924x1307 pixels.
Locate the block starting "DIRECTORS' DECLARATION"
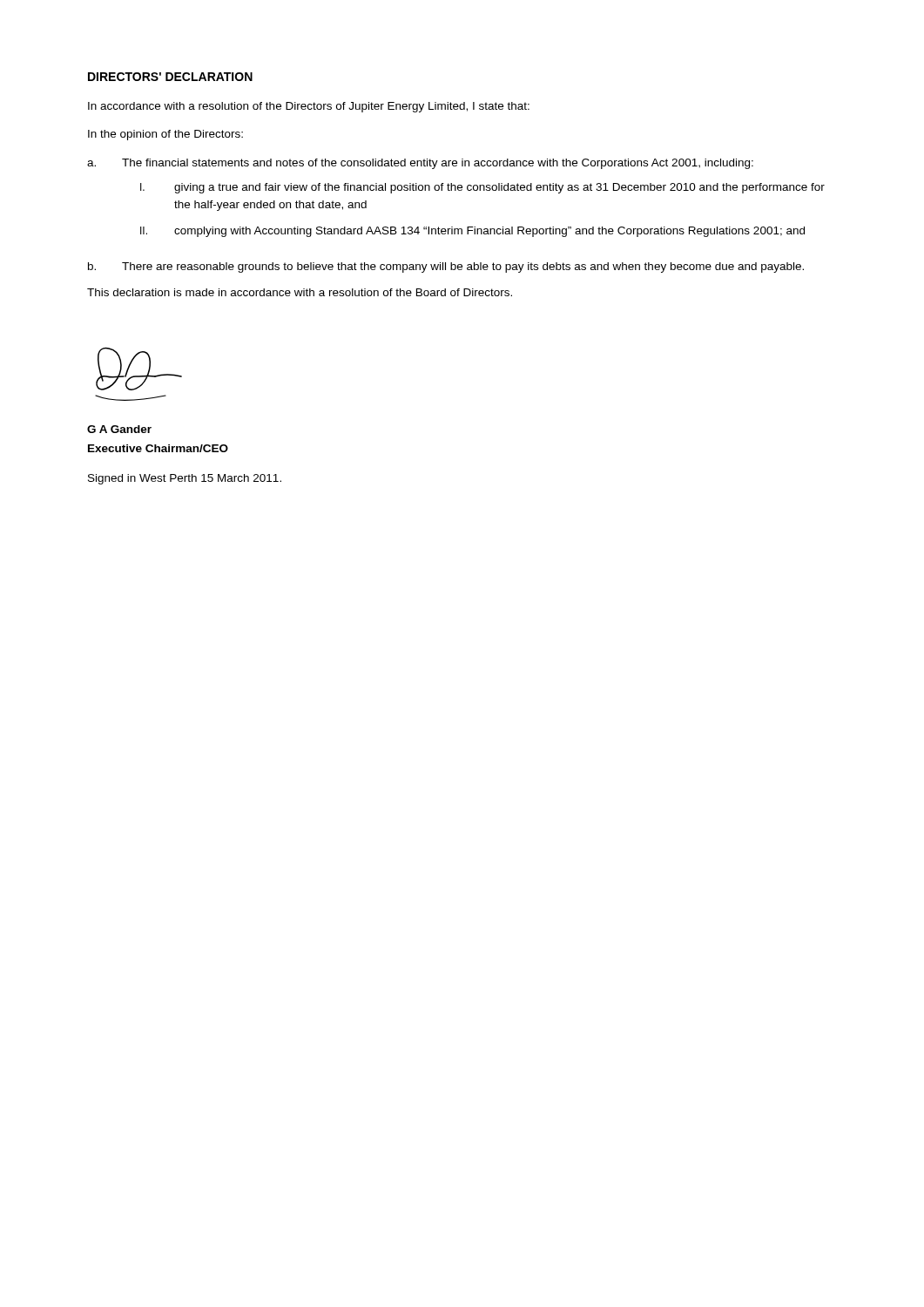(170, 77)
